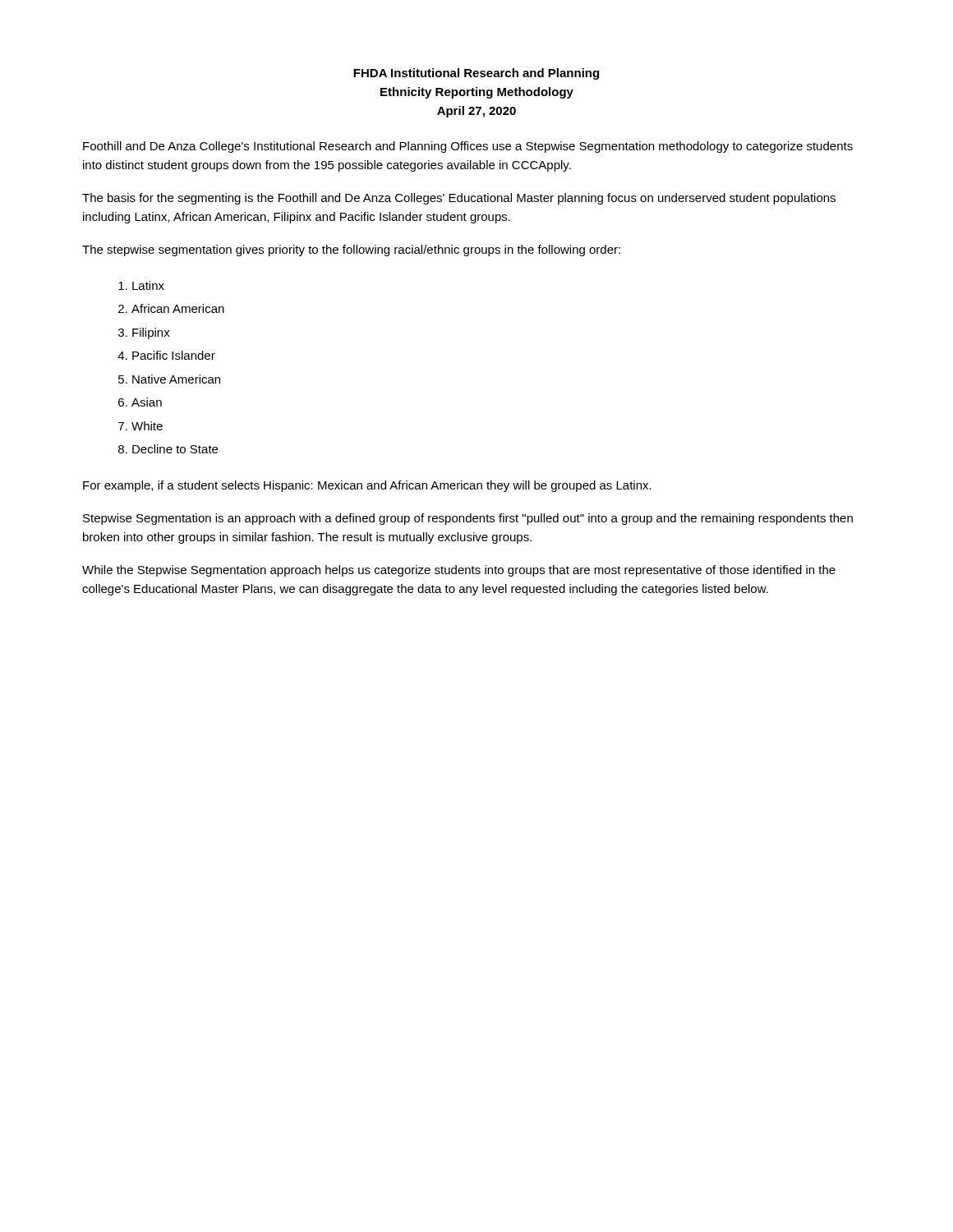
Task: Find the text block containing "For example, if a student"
Action: 367,485
